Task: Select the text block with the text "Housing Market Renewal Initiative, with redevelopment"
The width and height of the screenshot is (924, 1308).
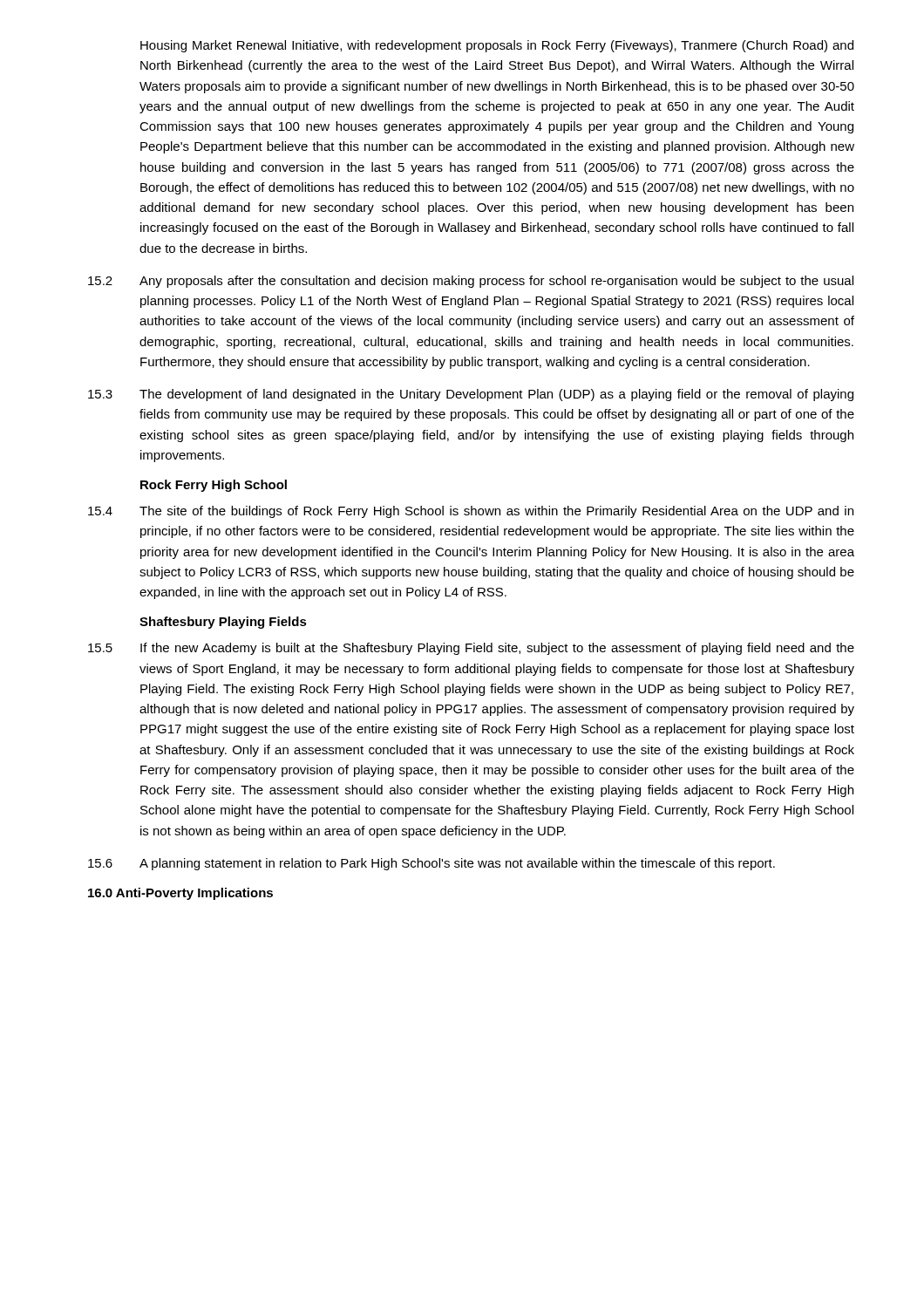Action: (497, 146)
